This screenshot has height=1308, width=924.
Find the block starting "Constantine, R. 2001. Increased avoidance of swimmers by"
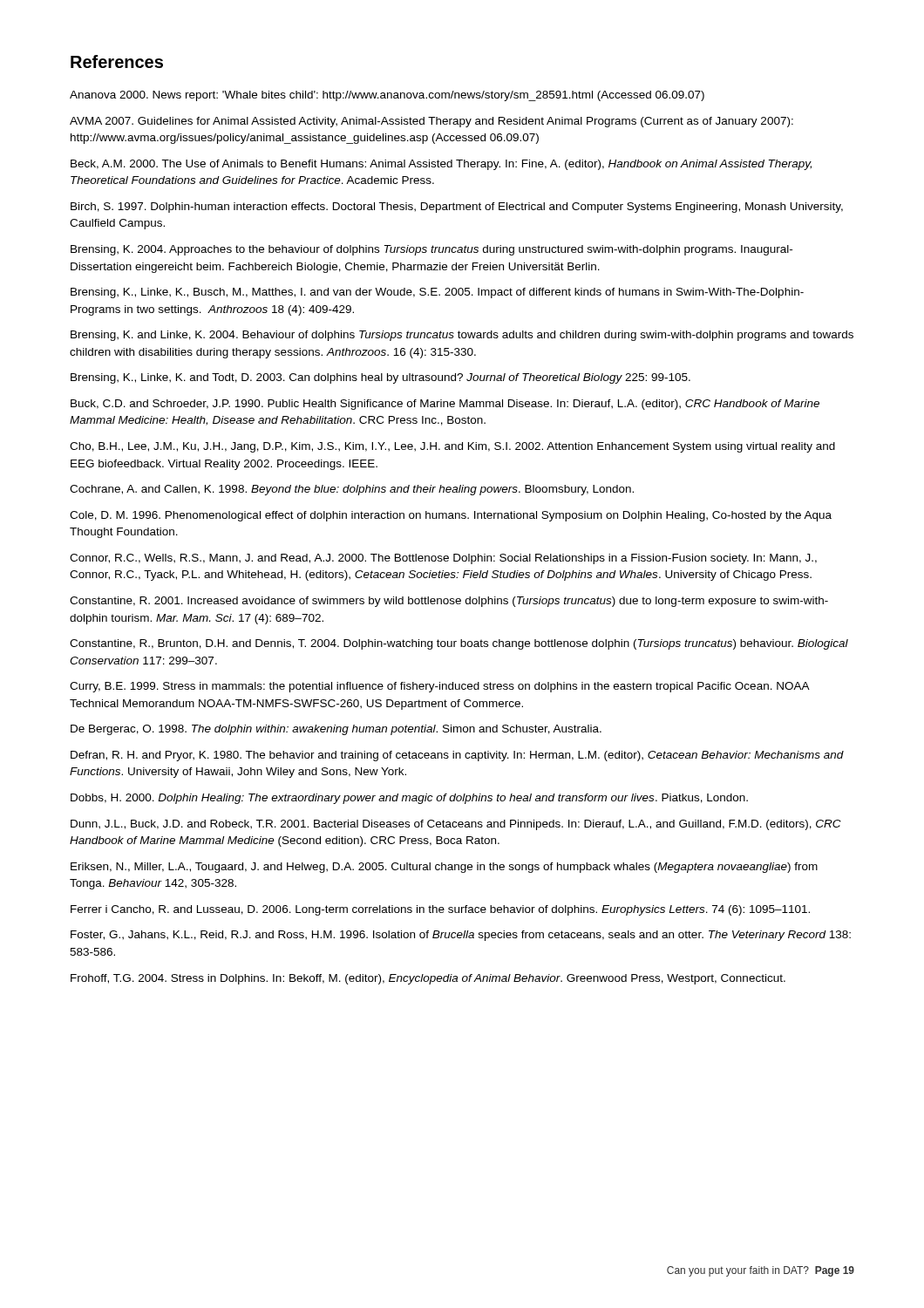[x=449, y=609]
